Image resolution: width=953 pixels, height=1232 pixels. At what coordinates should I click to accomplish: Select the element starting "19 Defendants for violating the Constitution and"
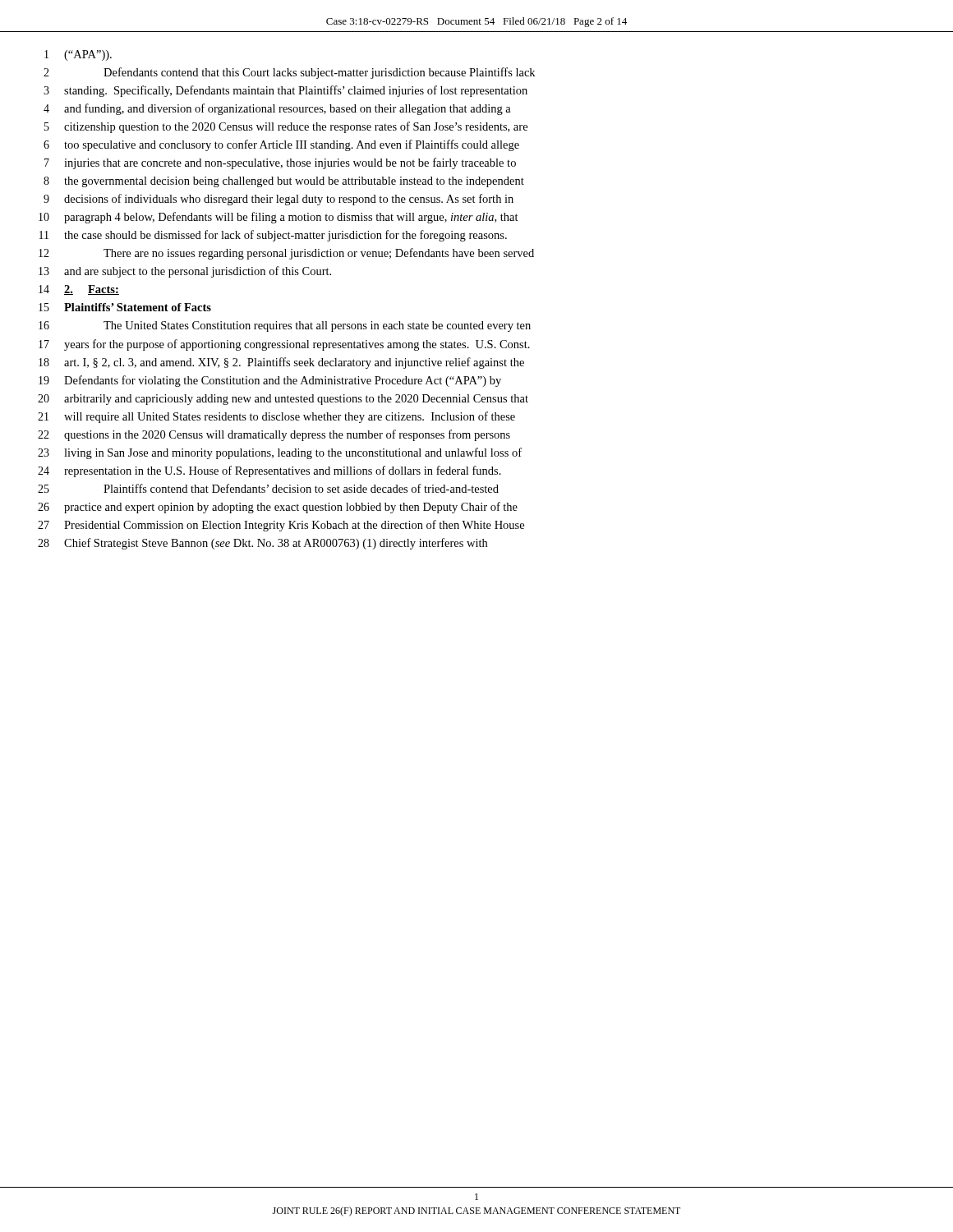(x=476, y=380)
